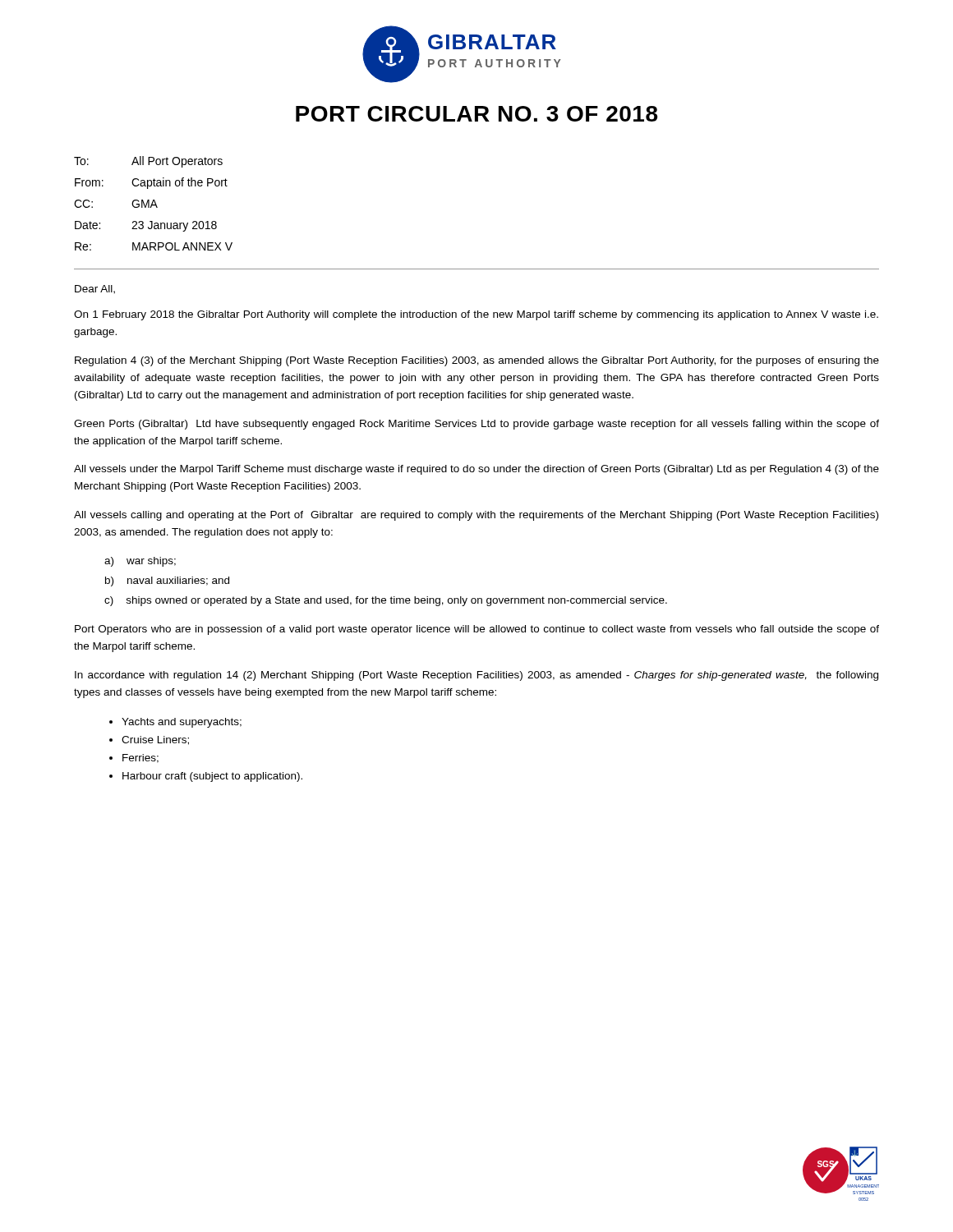Point to the text starting "Green Ports (Gibraltar) Ltd have subsequently"
The height and width of the screenshot is (1232, 953).
[x=476, y=432]
